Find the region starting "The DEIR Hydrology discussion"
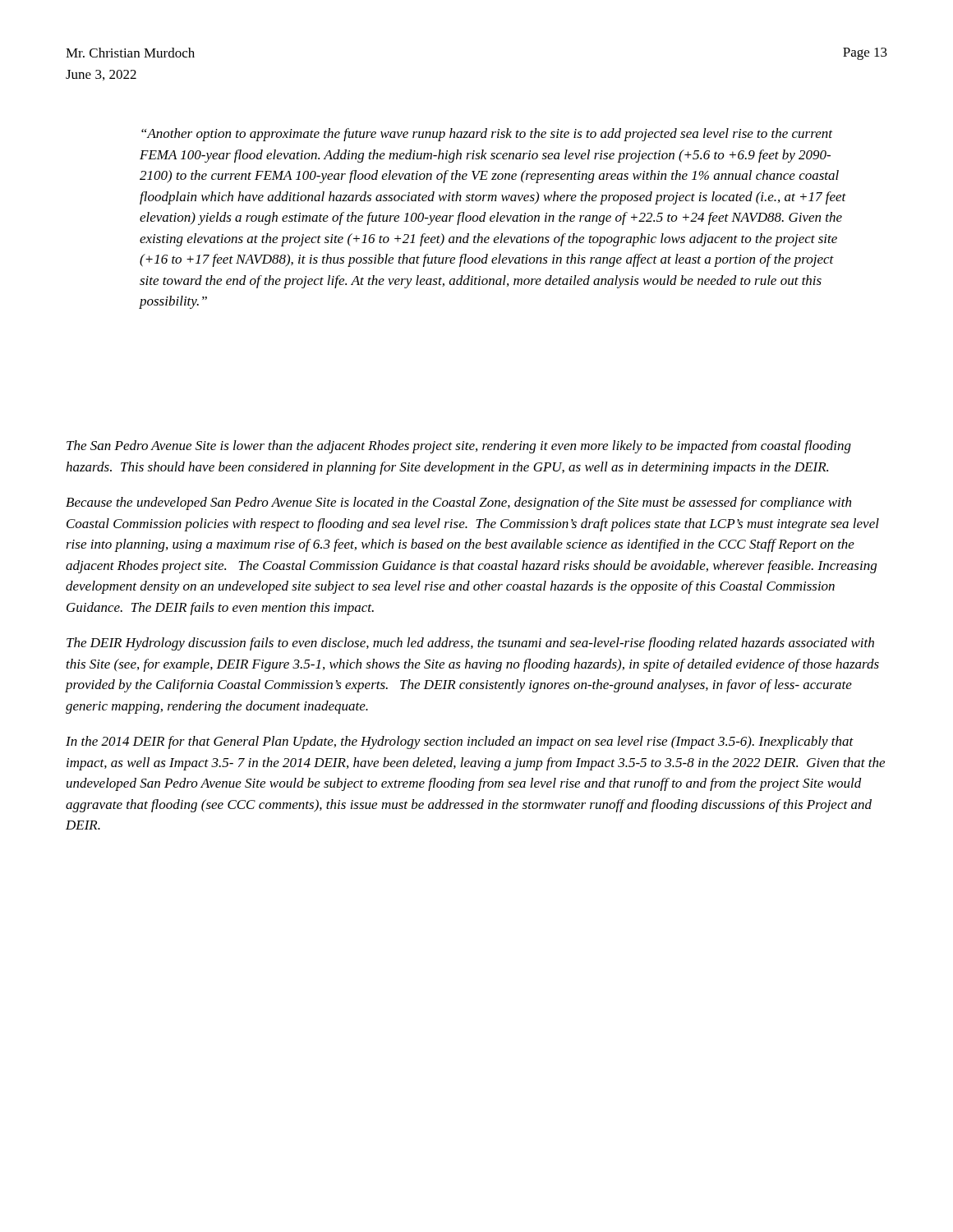The width and height of the screenshot is (953, 1232). [472, 674]
